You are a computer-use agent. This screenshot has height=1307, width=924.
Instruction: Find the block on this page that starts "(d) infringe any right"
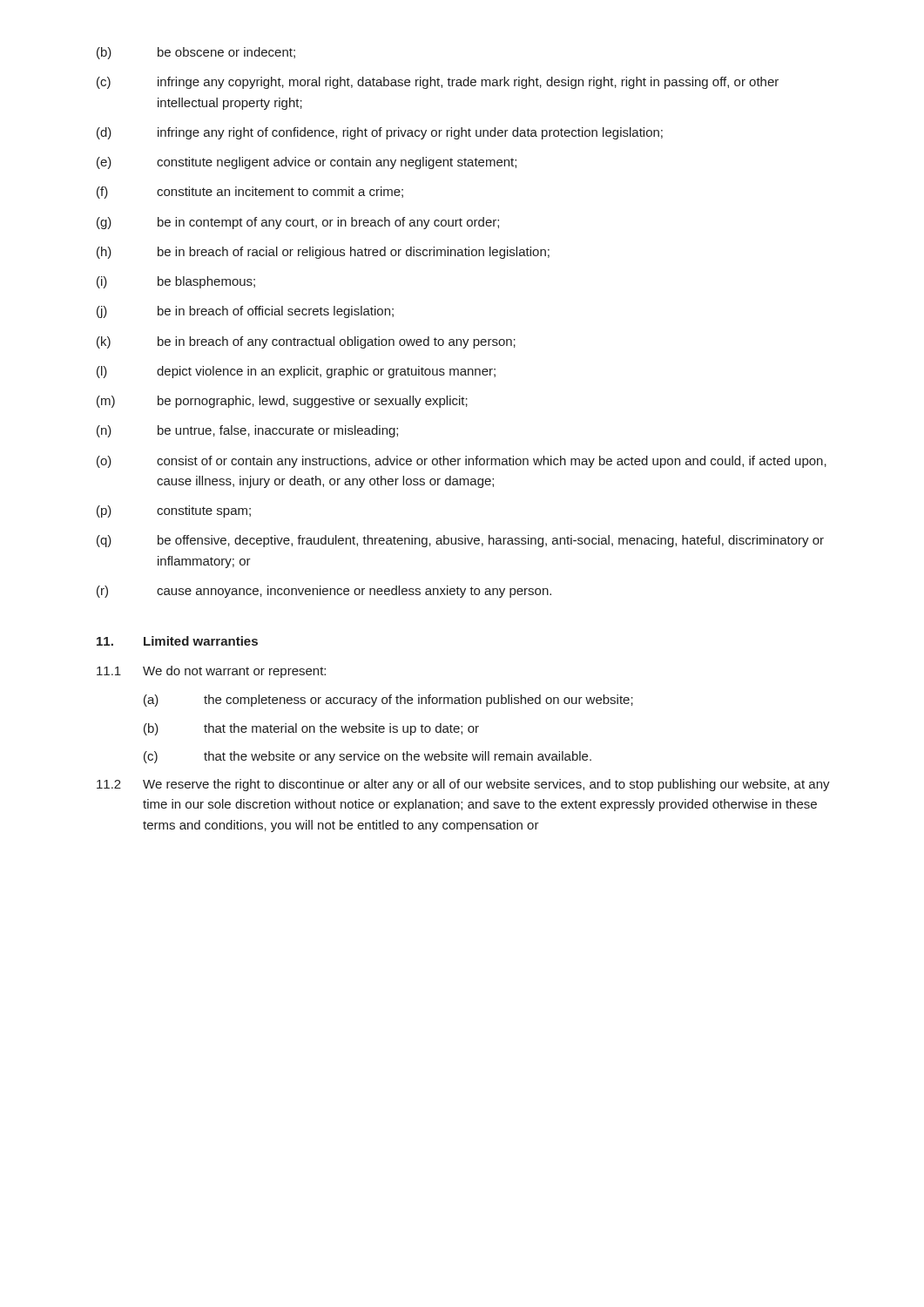(466, 132)
